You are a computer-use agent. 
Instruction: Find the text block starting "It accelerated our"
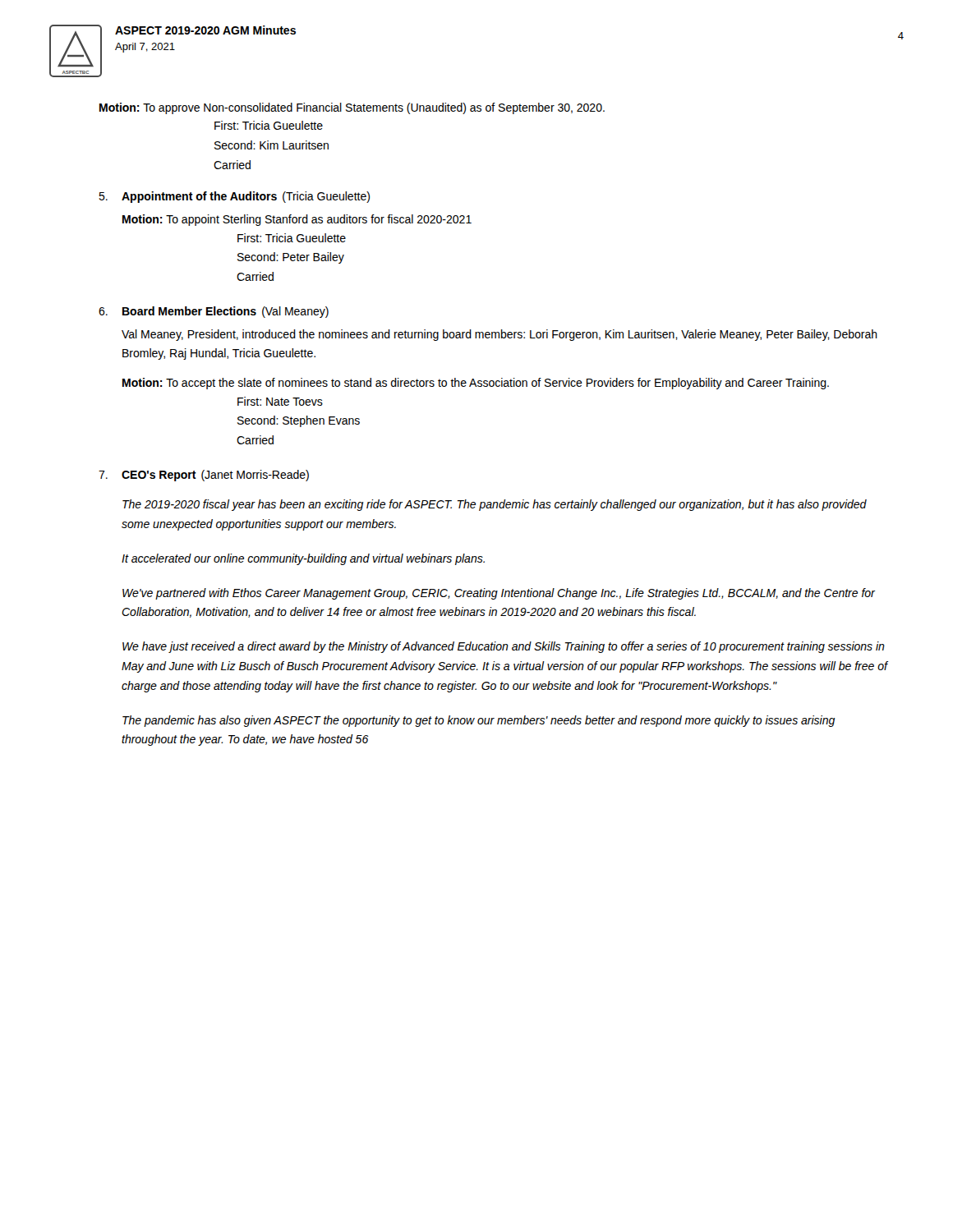304,558
